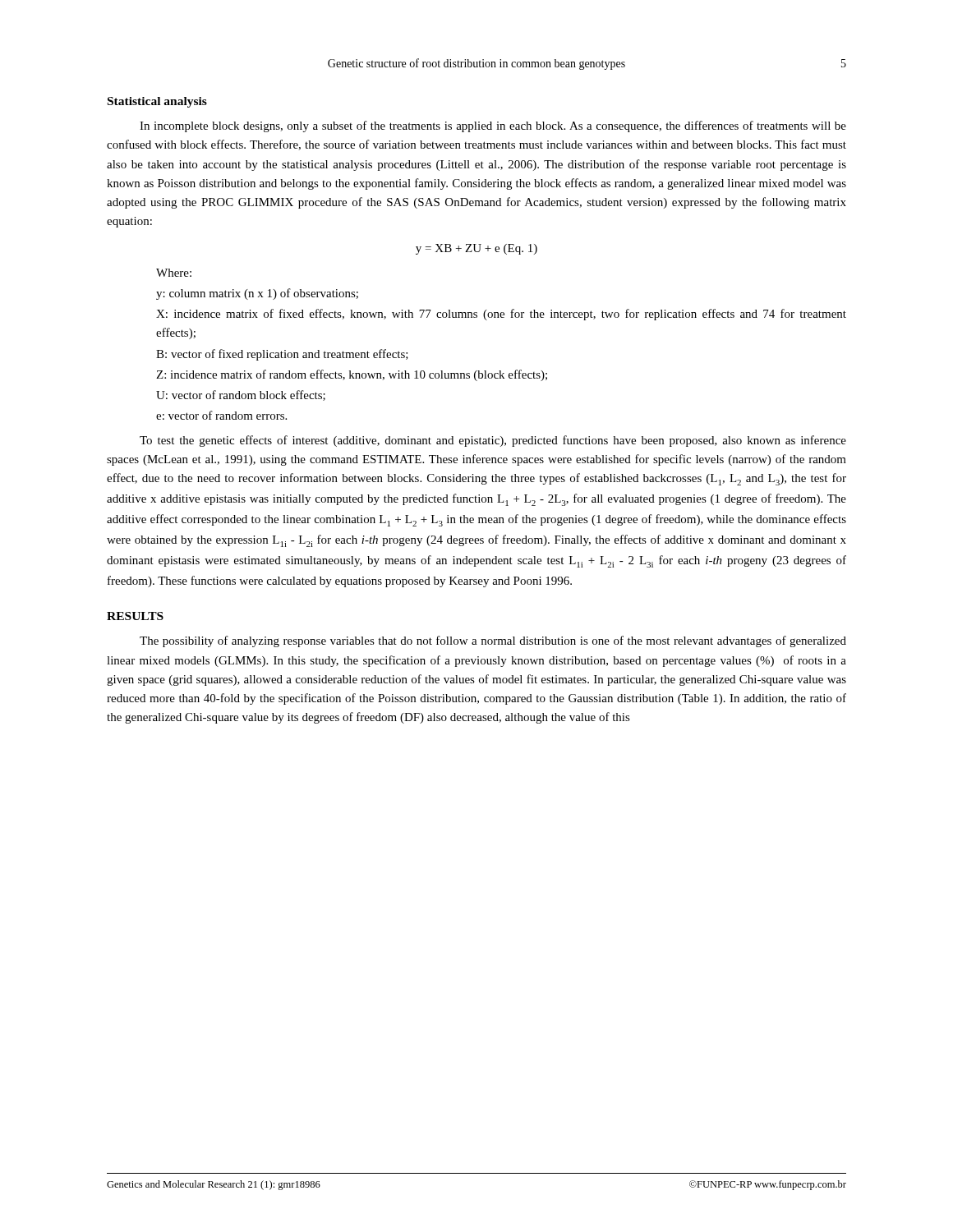Viewport: 953px width, 1232px height.
Task: Click on the text block that reads "The possibility of analyzing response variables"
Action: coord(476,679)
